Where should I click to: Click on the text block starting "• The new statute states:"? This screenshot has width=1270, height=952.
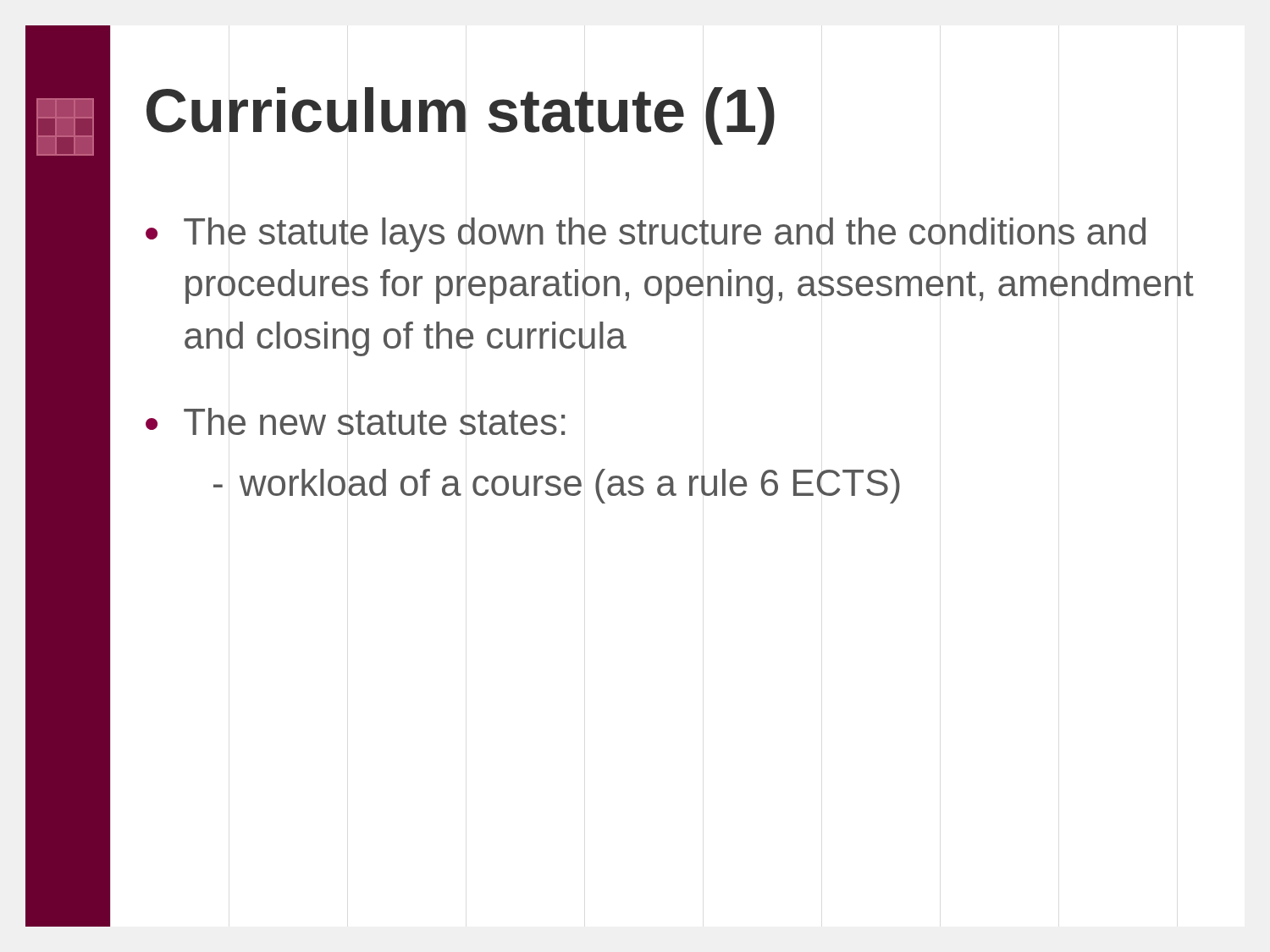355,421
